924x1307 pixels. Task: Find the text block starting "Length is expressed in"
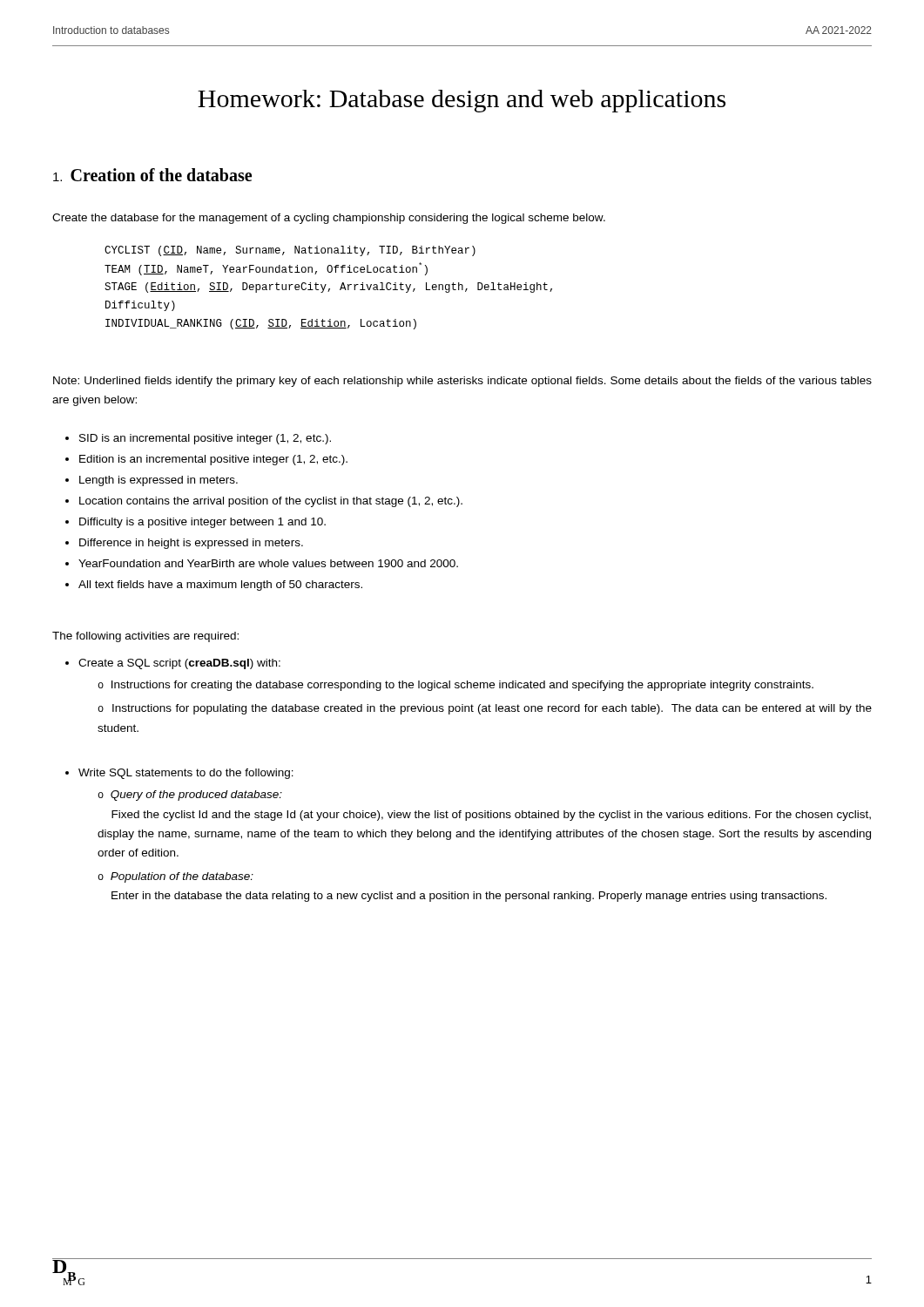[x=152, y=481]
